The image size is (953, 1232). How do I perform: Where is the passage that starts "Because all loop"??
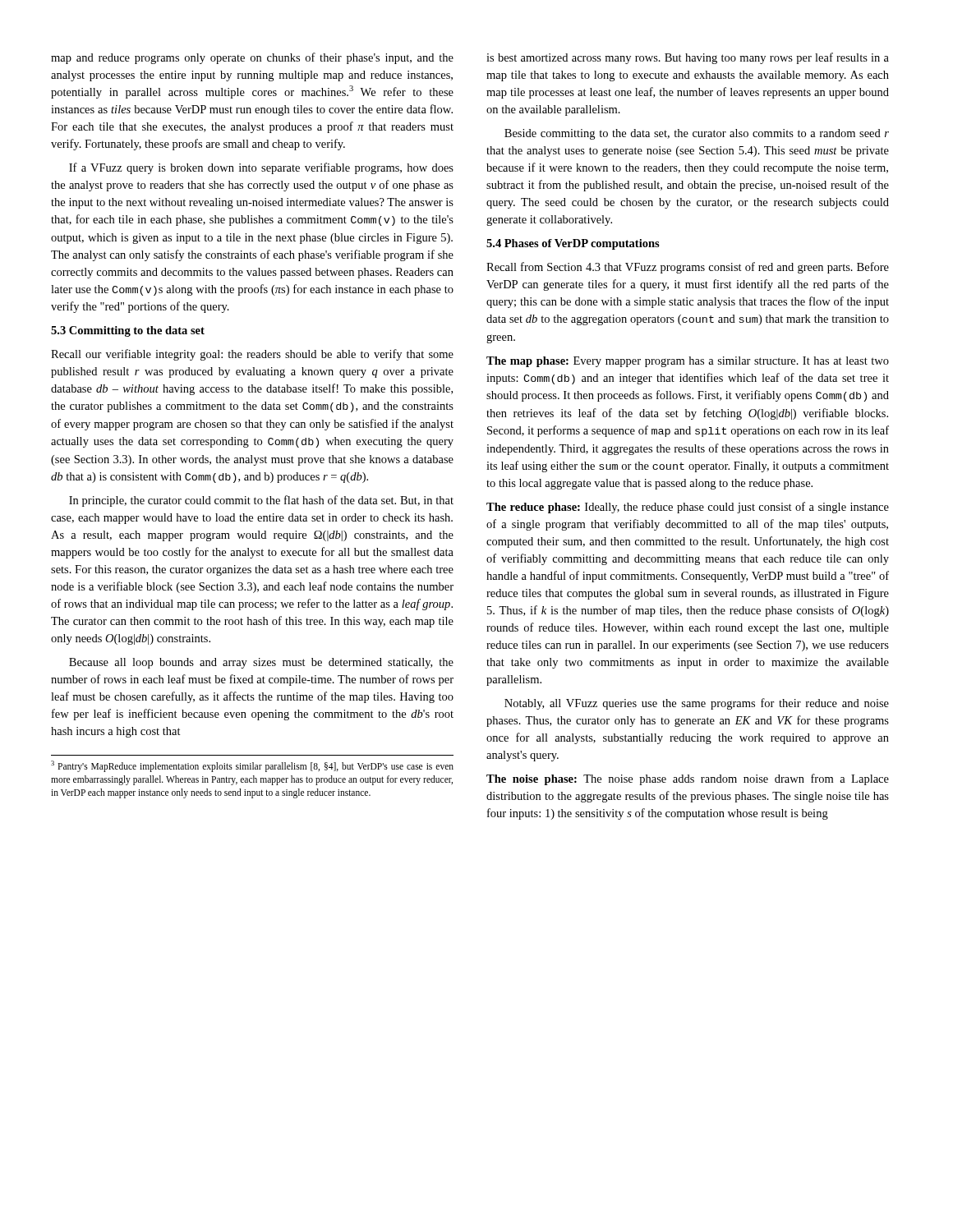click(x=252, y=697)
